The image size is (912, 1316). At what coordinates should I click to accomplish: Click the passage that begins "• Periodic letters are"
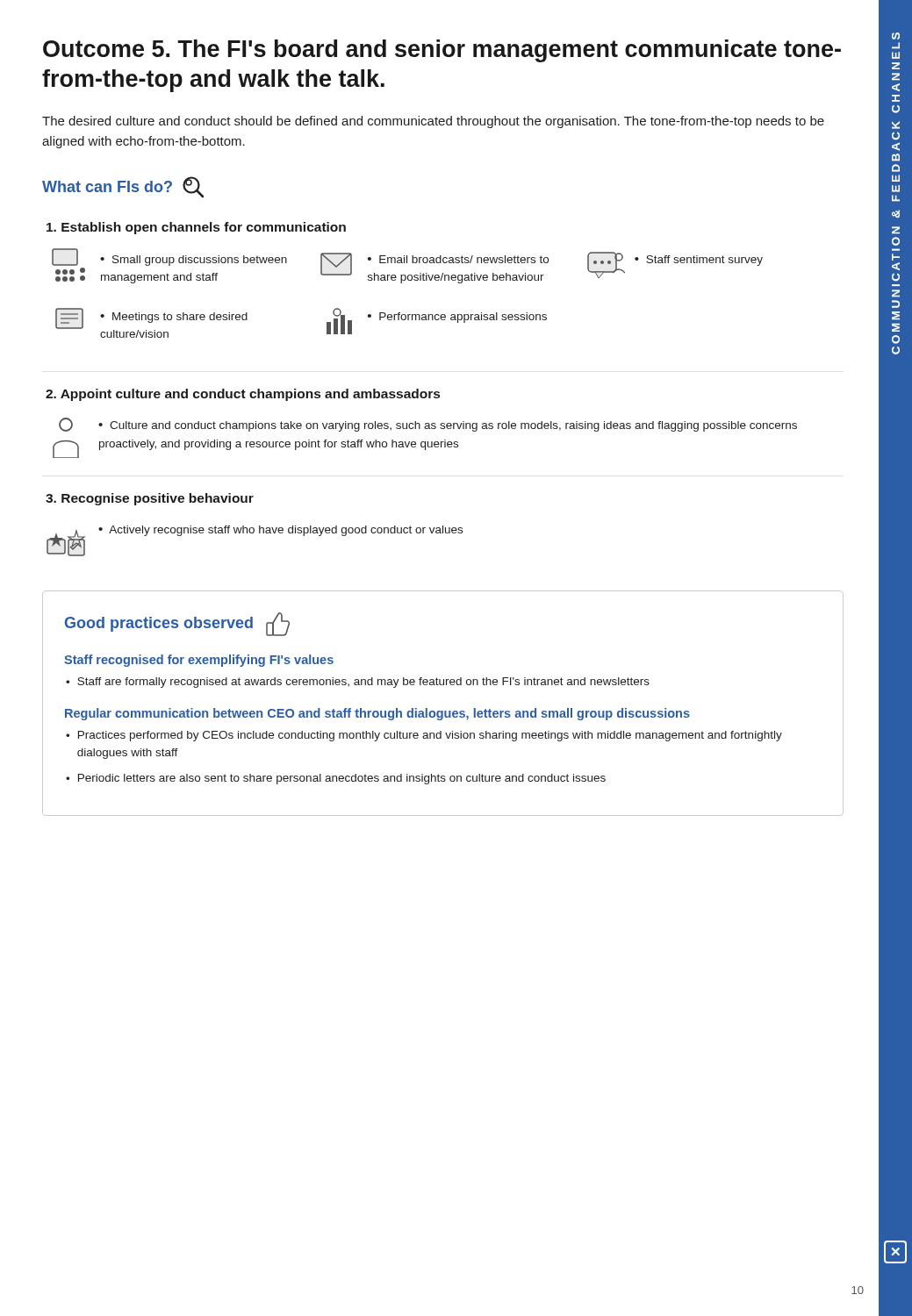[336, 779]
